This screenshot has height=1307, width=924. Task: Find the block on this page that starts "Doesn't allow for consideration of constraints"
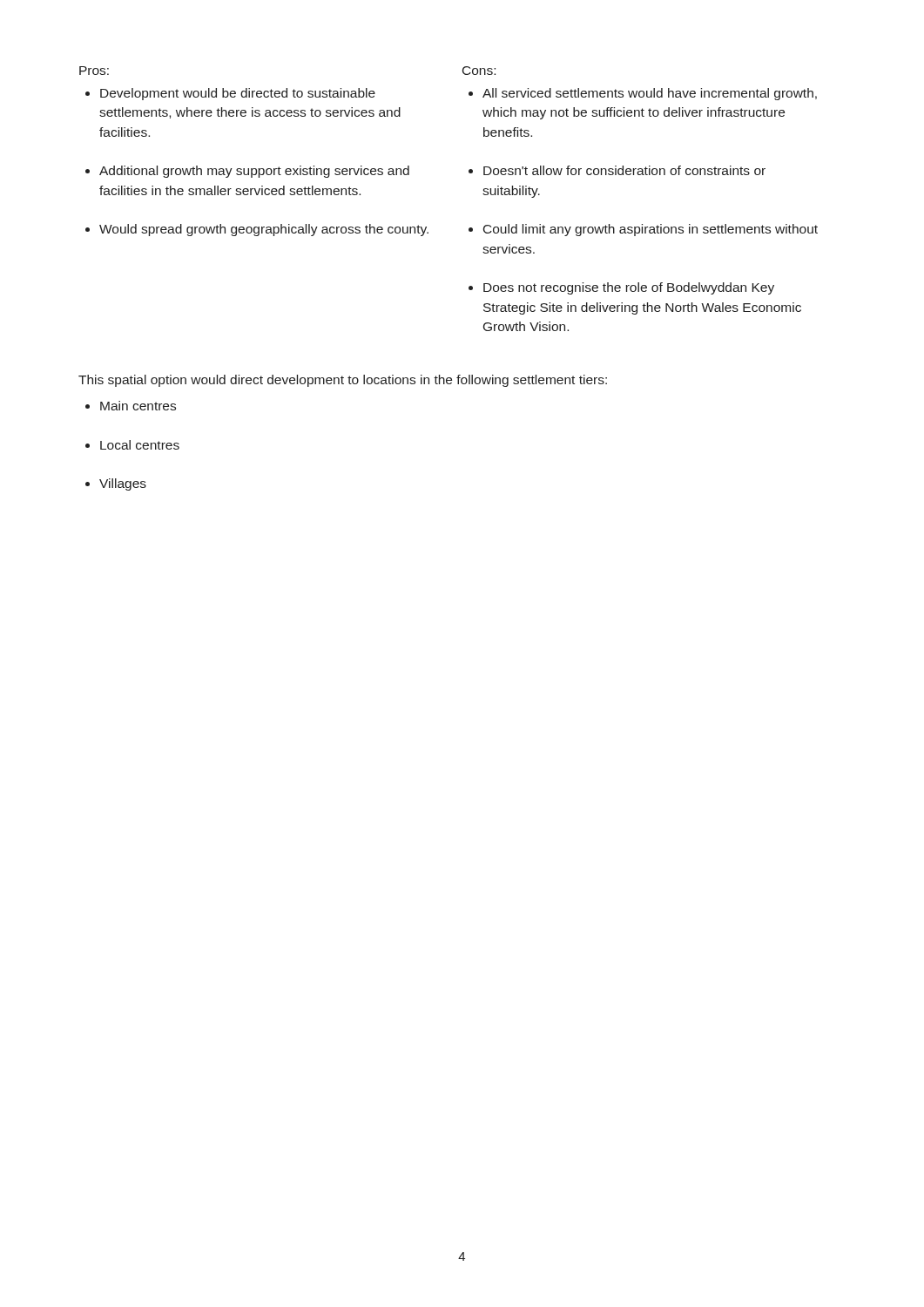pyautogui.click(x=624, y=180)
